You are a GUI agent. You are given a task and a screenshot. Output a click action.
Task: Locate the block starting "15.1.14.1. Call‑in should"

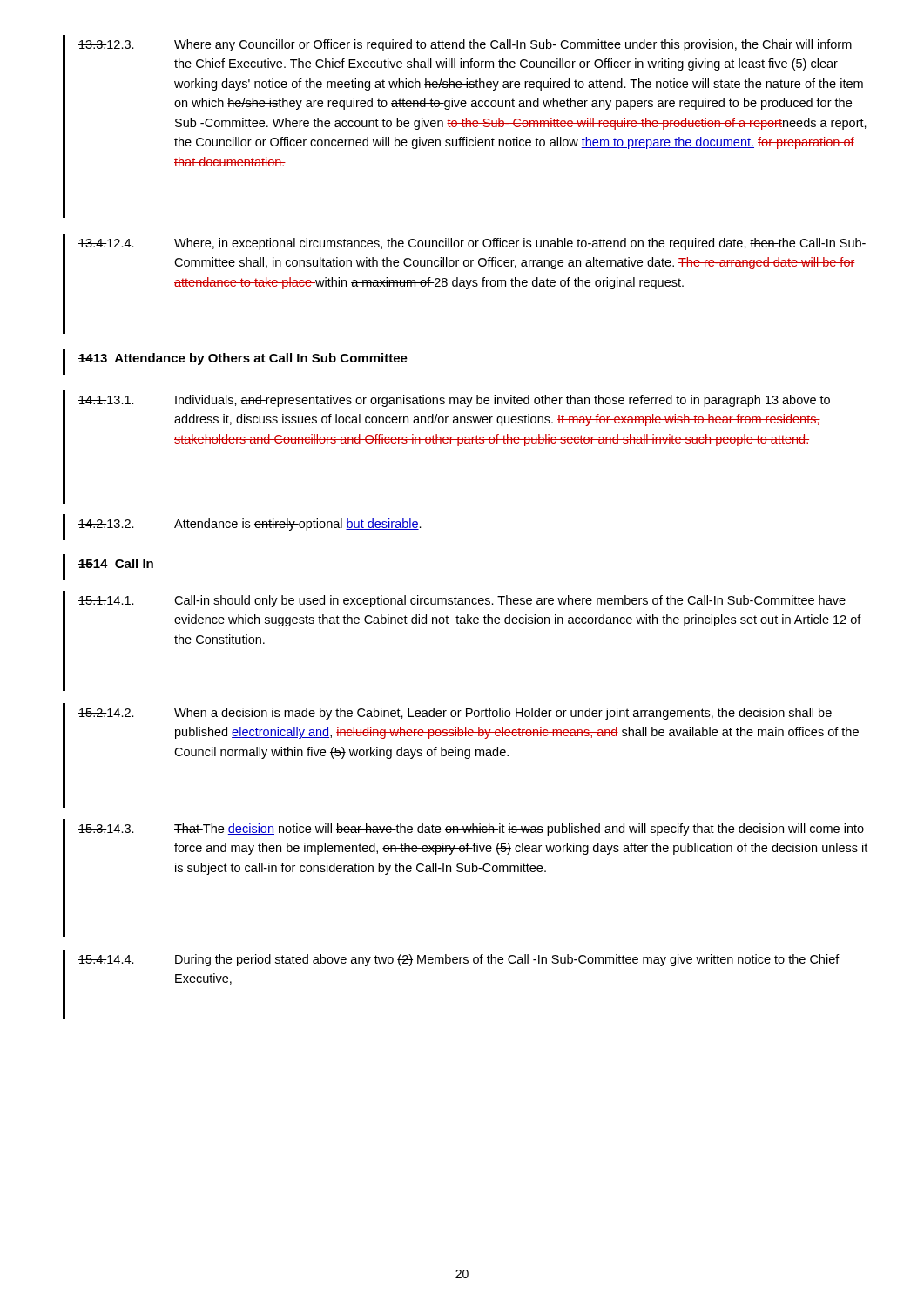(x=475, y=620)
